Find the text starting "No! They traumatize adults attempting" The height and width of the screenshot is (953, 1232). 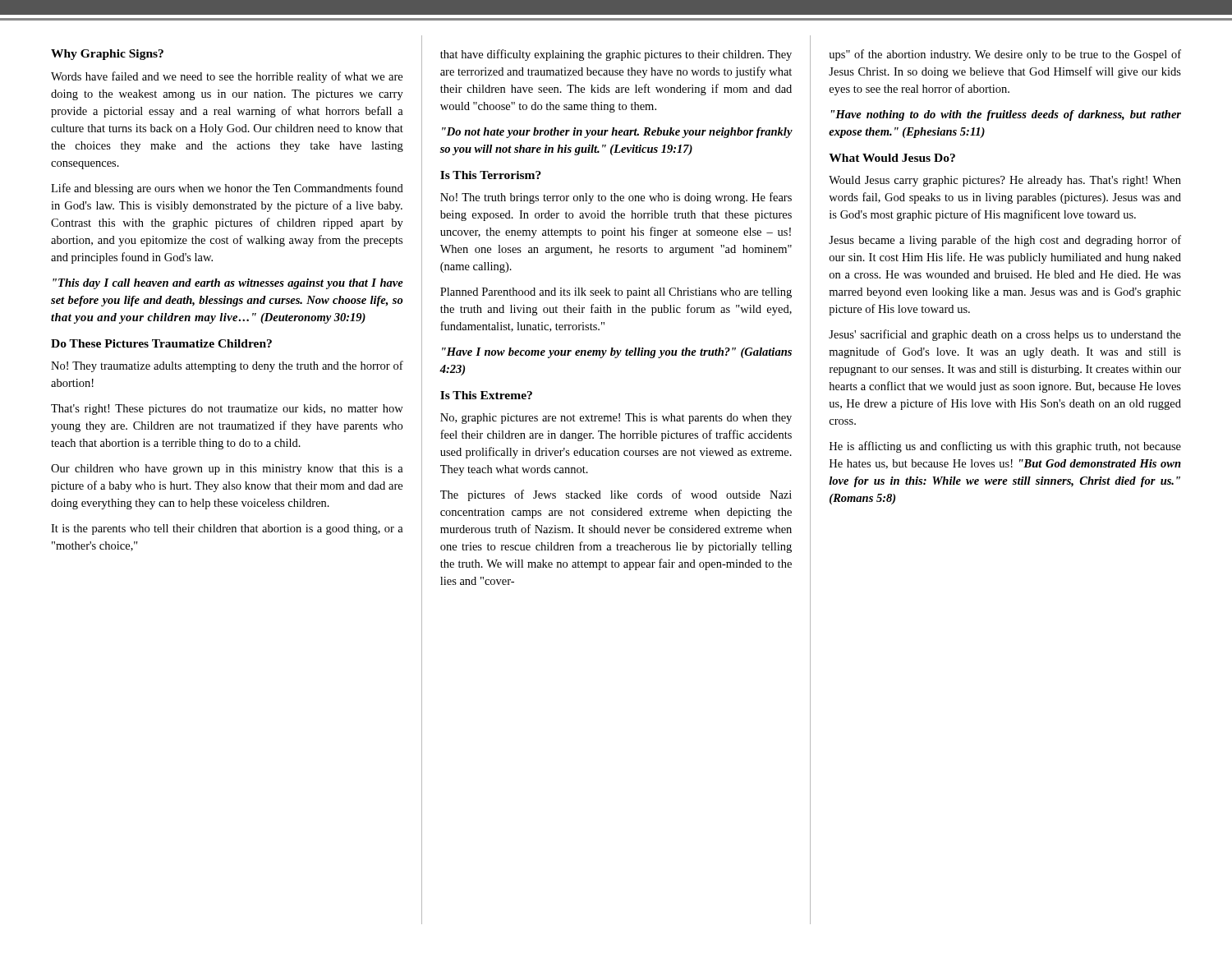(227, 456)
